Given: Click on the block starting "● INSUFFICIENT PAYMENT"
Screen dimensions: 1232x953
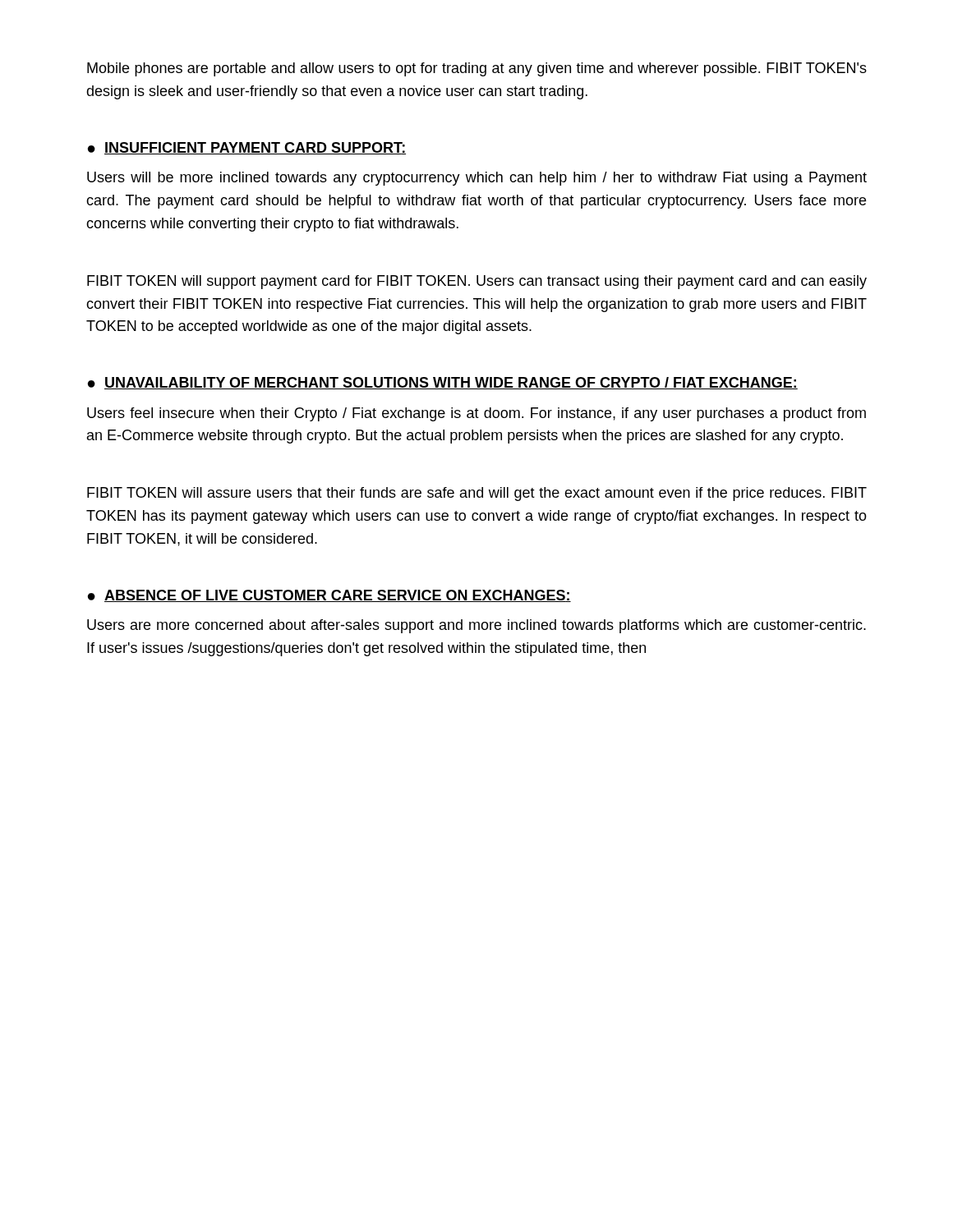Looking at the screenshot, I should coord(476,187).
